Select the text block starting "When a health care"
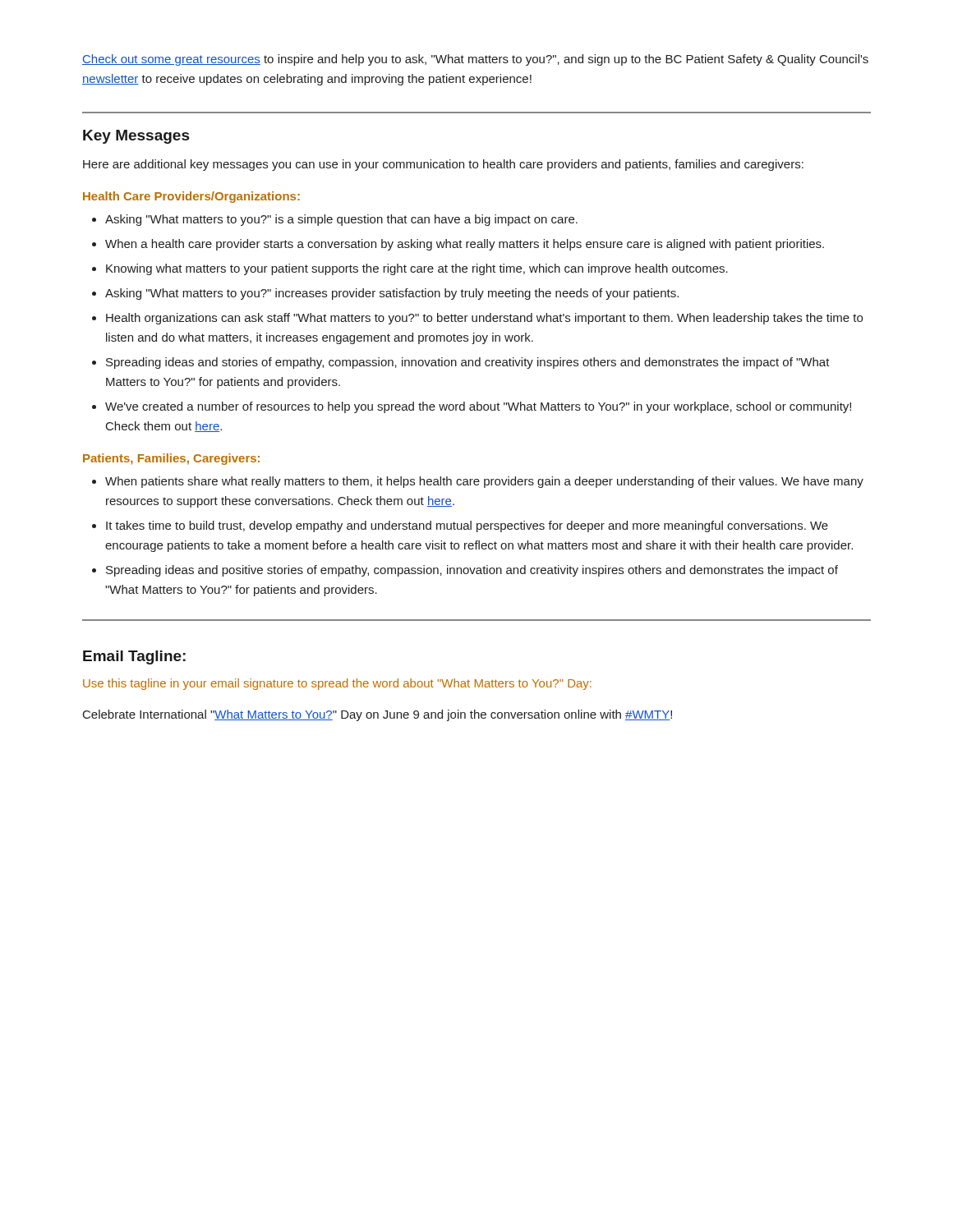 point(465,244)
